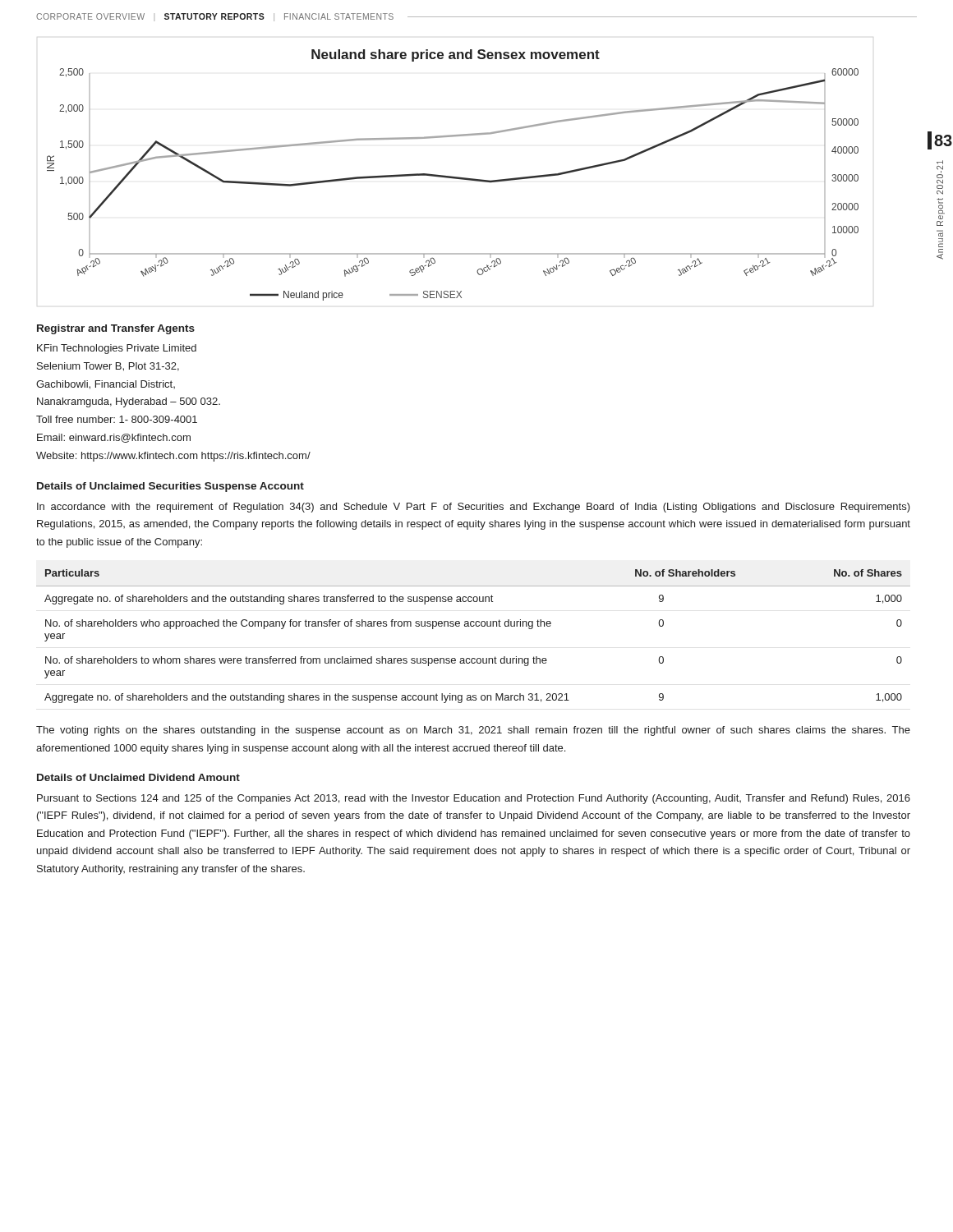Select the line chart
The width and height of the screenshot is (953, 1232).
(476, 172)
